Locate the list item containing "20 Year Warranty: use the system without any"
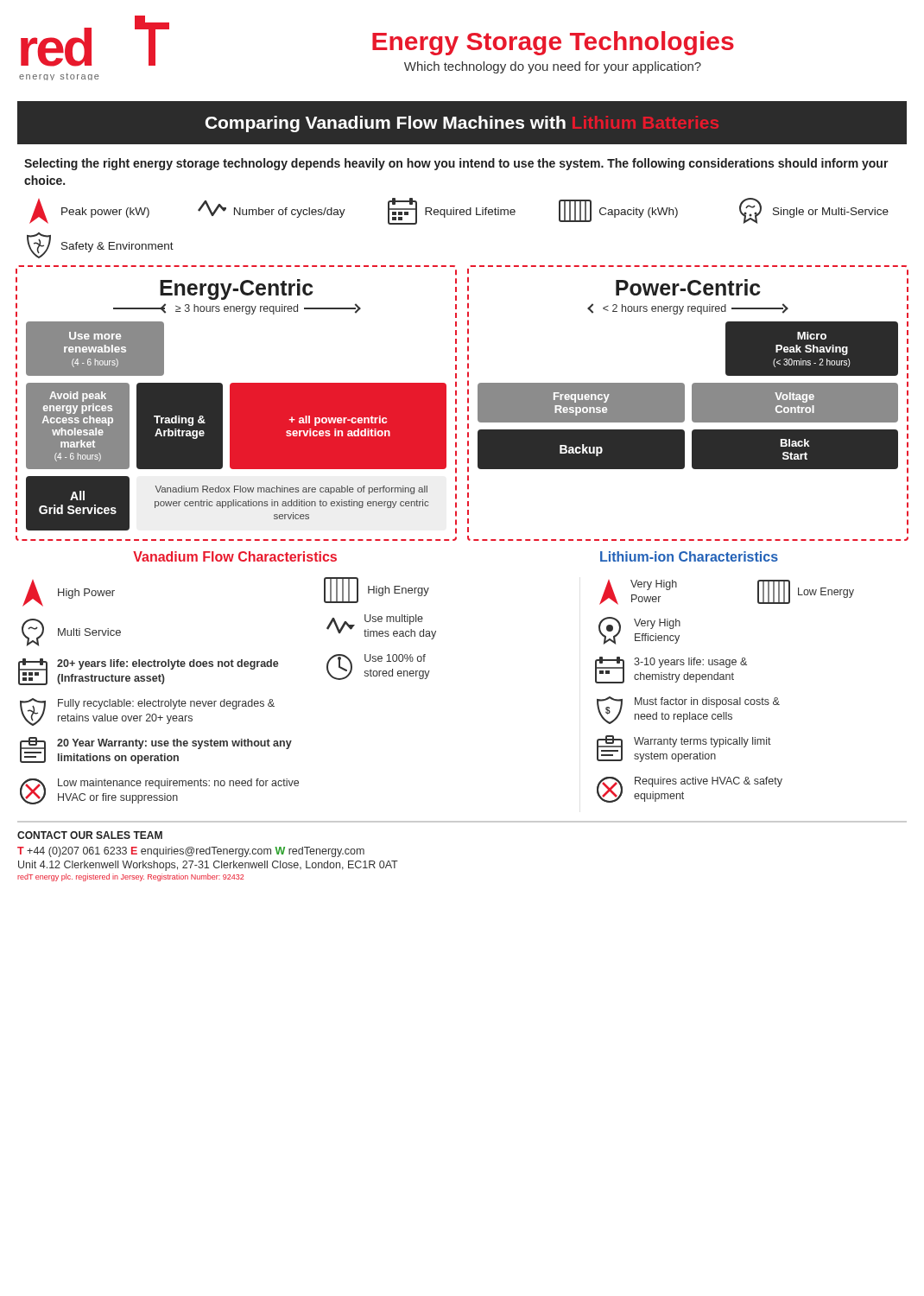Viewport: 924px width, 1296px height. [159, 751]
